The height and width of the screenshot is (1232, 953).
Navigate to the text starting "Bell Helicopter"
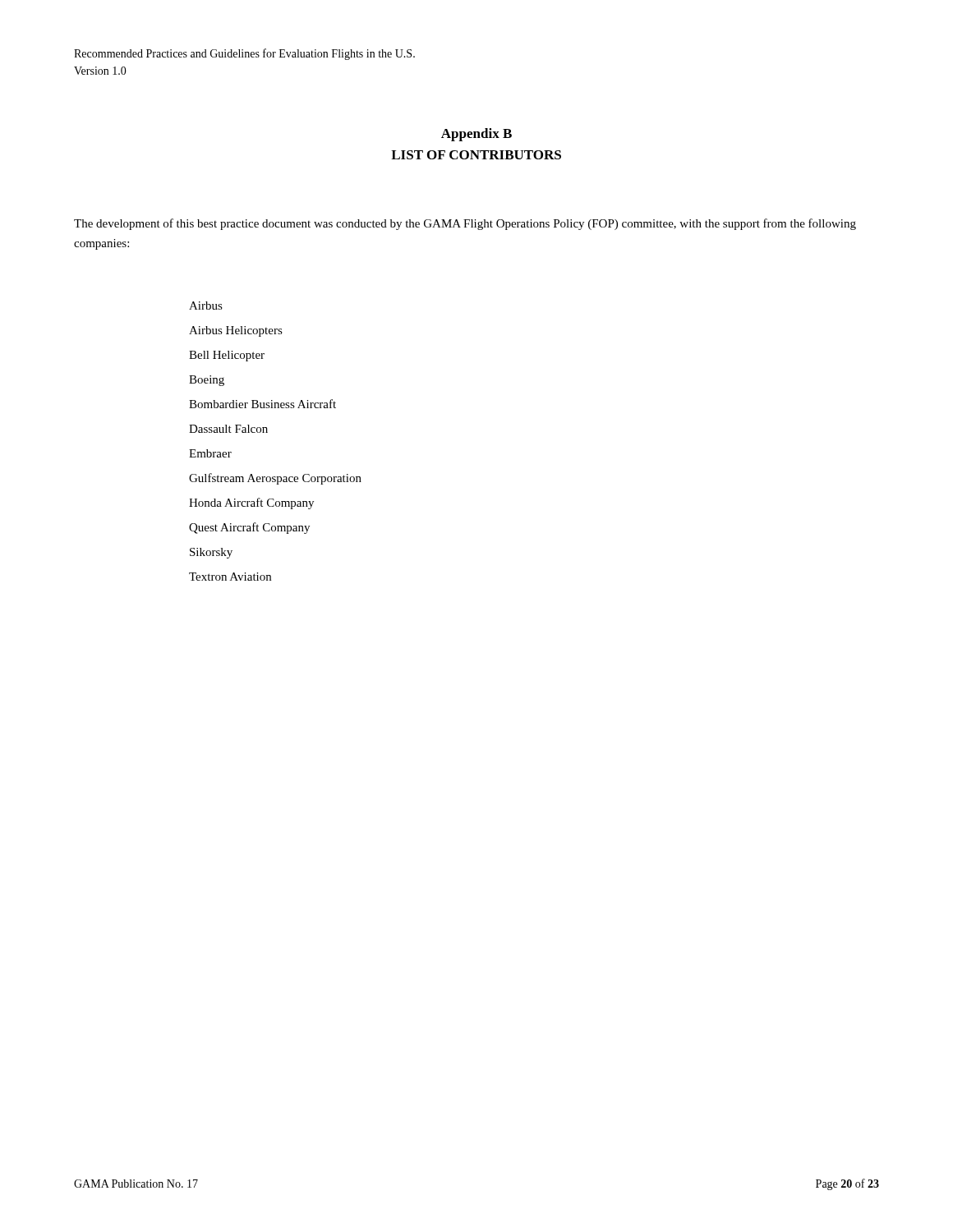tap(227, 355)
